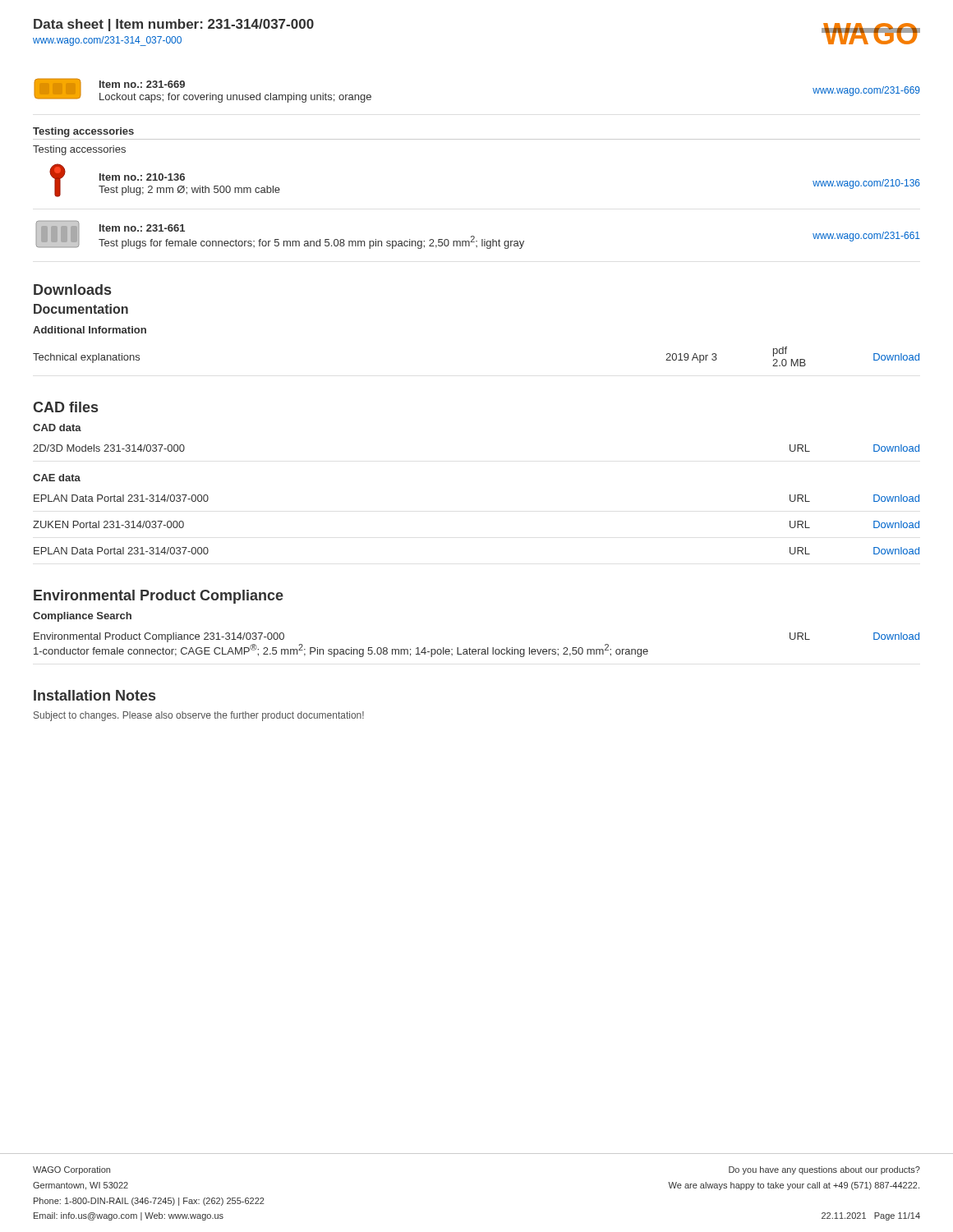The width and height of the screenshot is (953, 1232).
Task: Find the section header containing "CAE data"
Action: (57, 478)
